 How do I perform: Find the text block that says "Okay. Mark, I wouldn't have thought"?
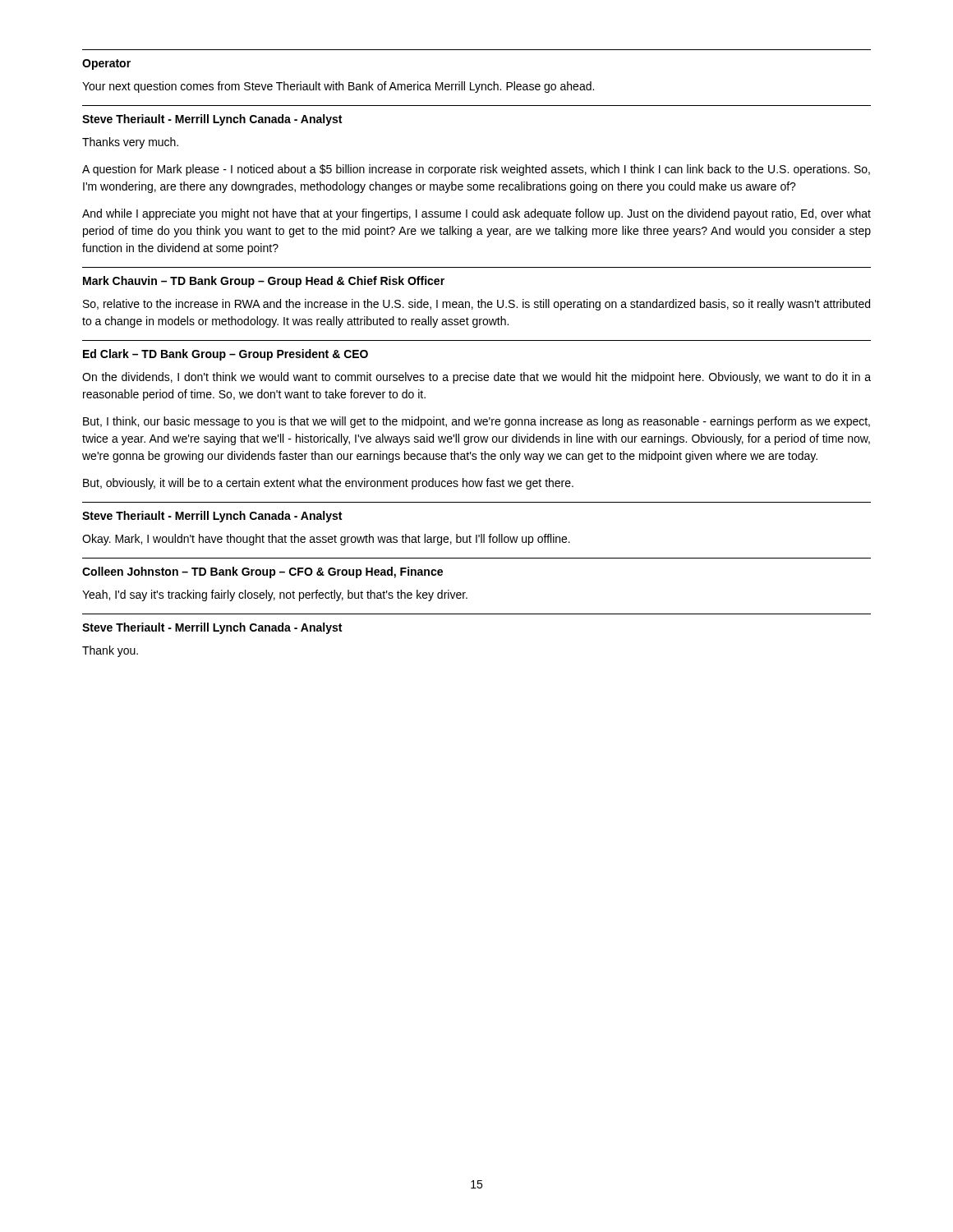(326, 539)
